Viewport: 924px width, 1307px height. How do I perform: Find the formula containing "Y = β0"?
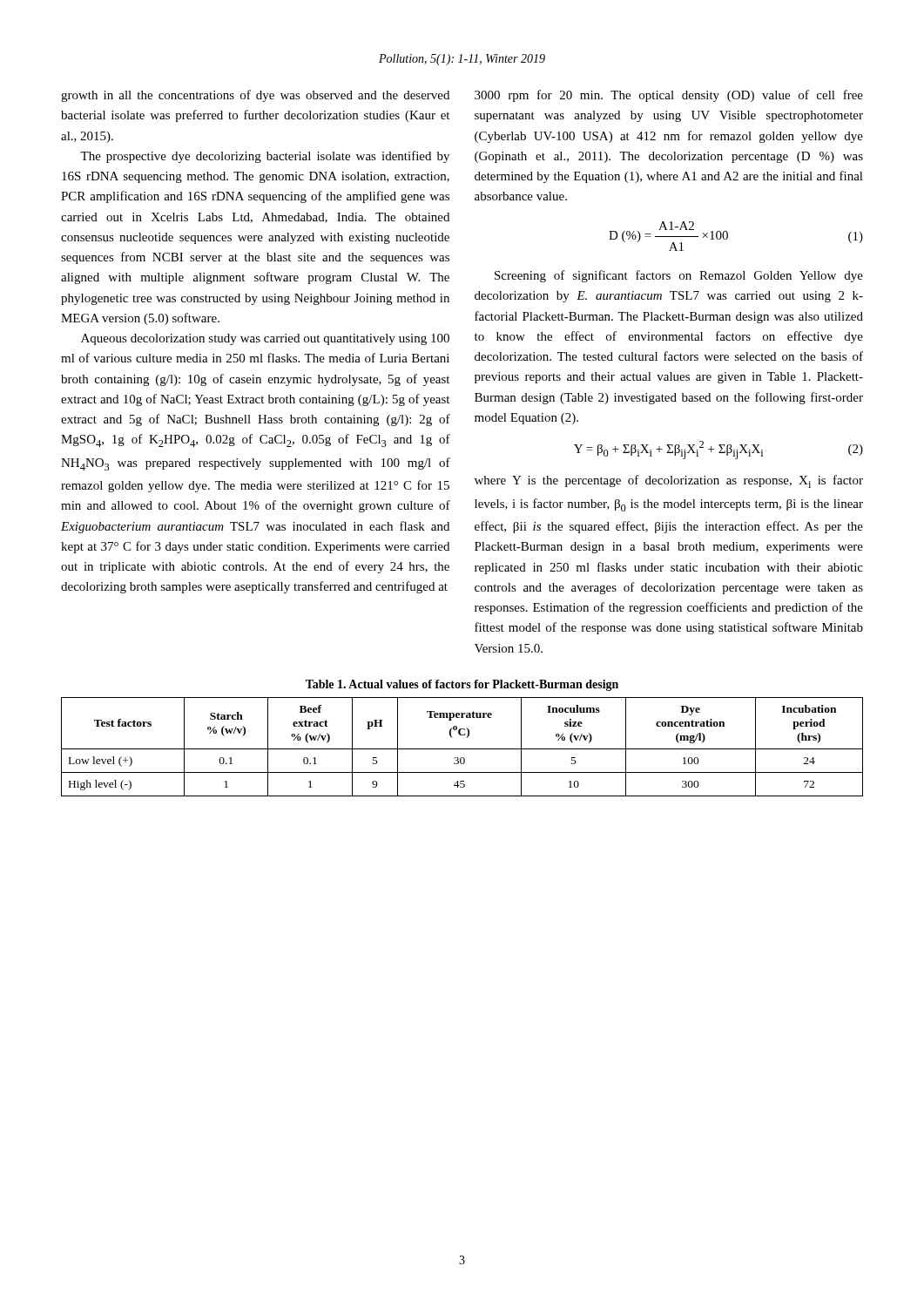[x=718, y=449]
